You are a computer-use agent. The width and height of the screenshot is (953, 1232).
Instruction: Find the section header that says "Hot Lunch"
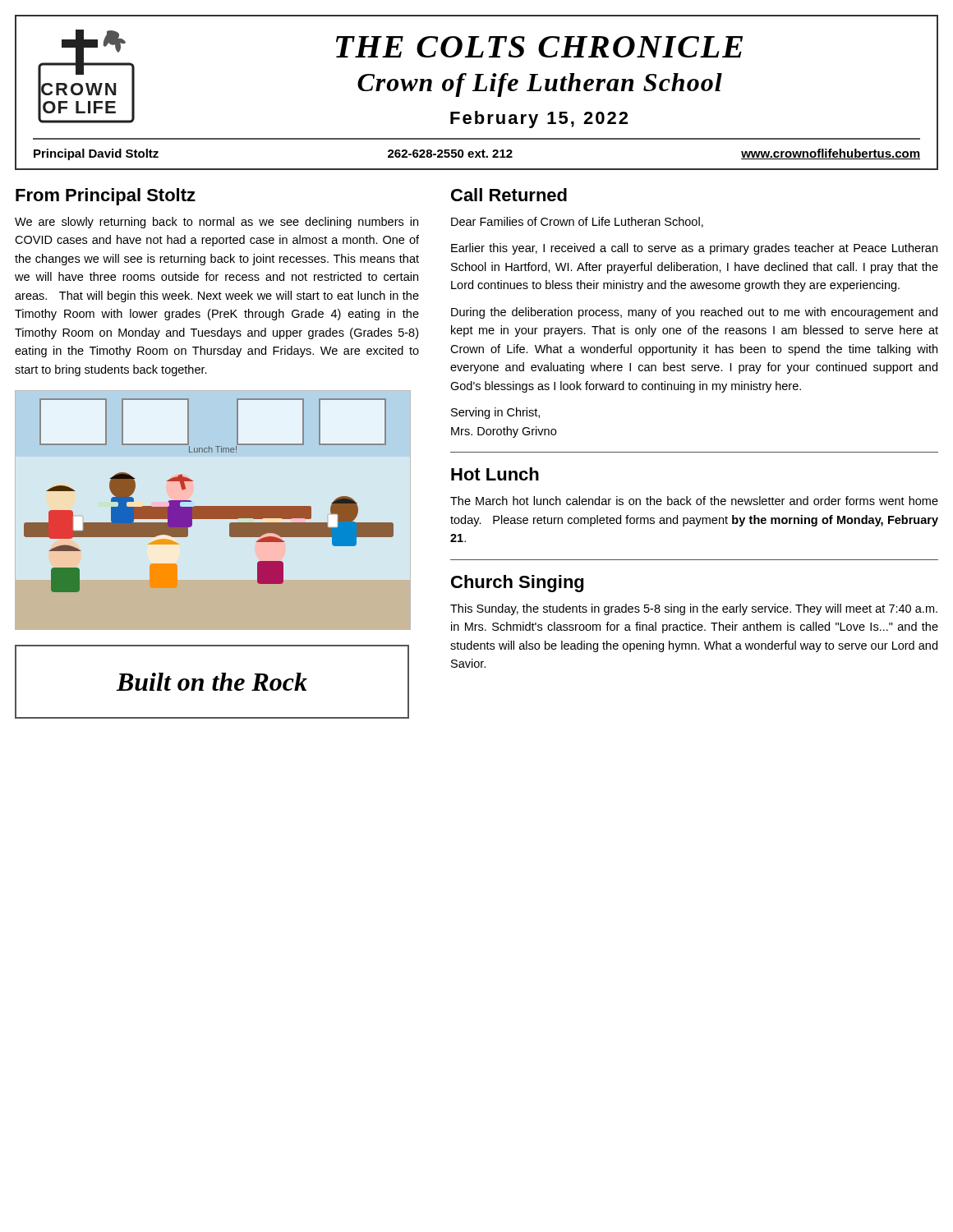[495, 474]
